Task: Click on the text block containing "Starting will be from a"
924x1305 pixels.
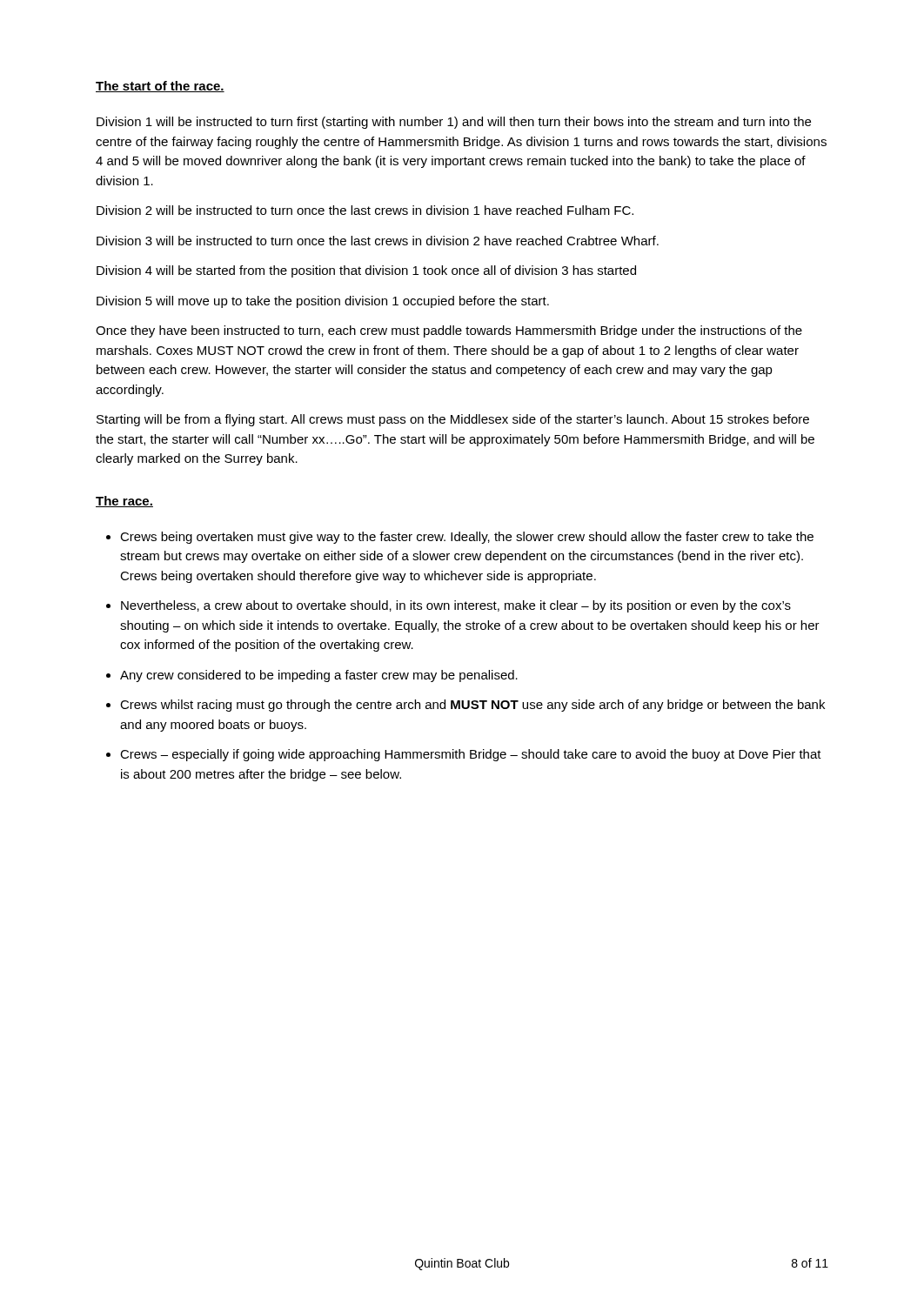Action: click(455, 438)
